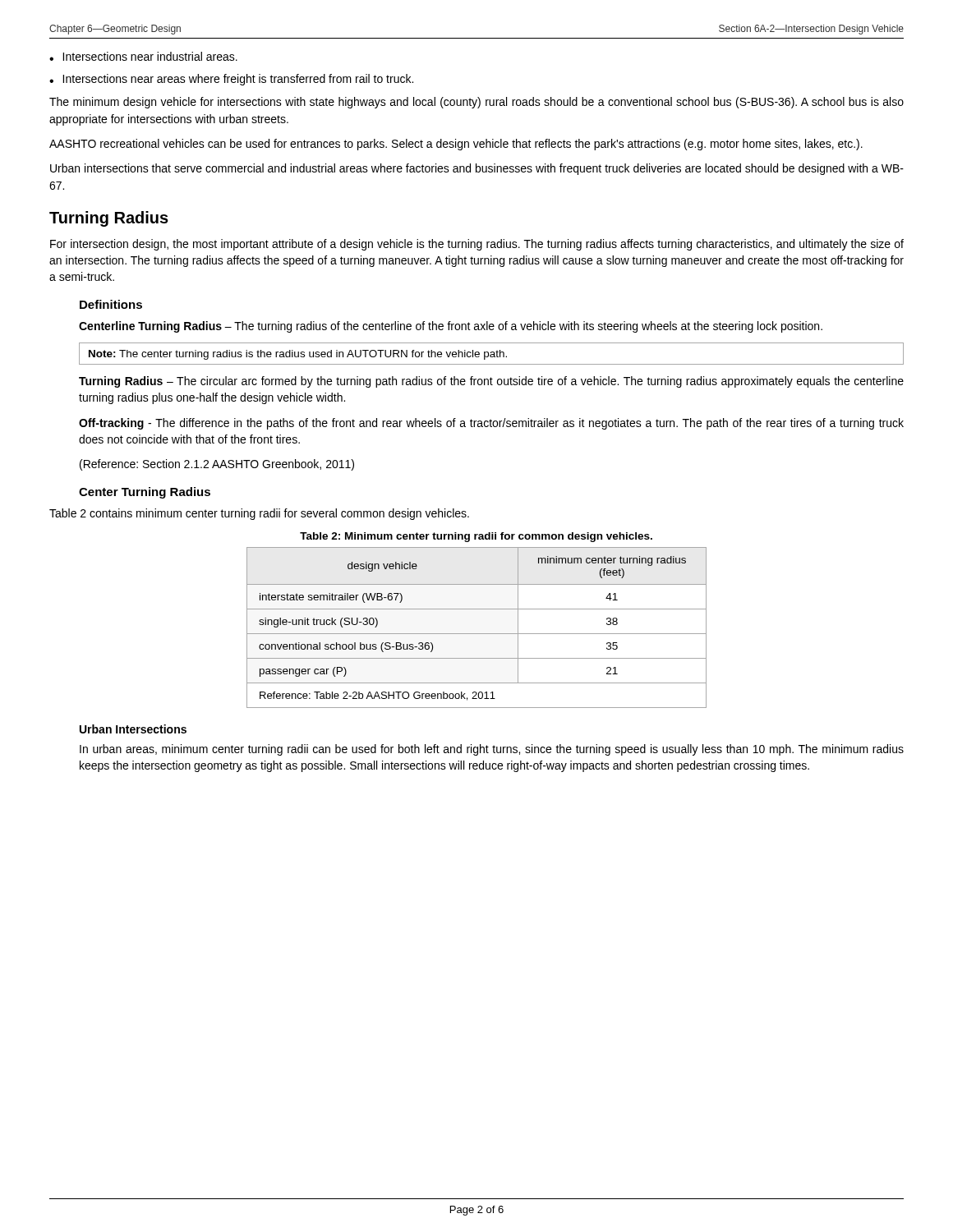Locate the table with the text "conventional school bus (S-Bus-36)"
The width and height of the screenshot is (953, 1232).
pyautogui.click(x=476, y=627)
